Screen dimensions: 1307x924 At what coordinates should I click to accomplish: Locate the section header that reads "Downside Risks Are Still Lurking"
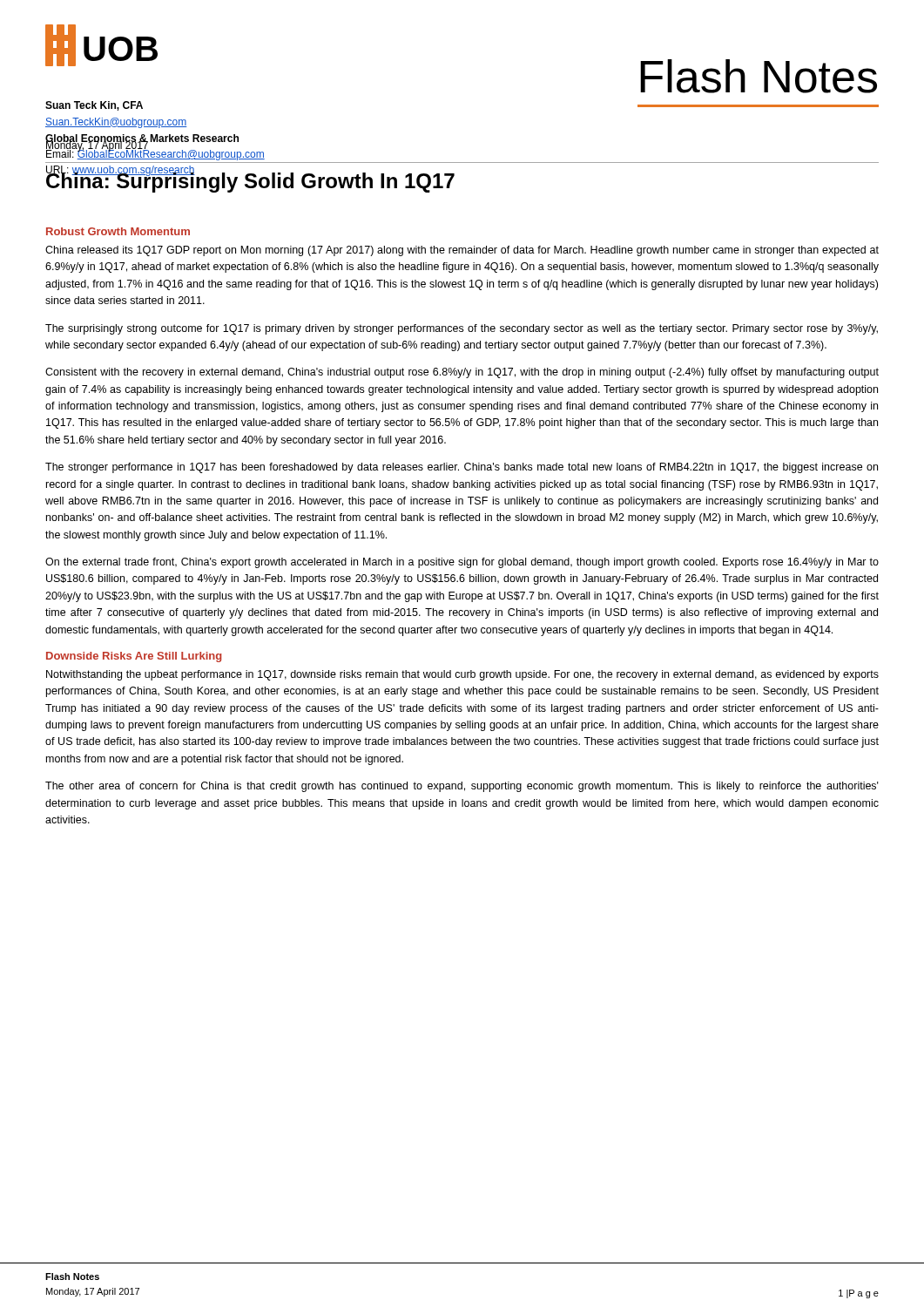coord(134,656)
